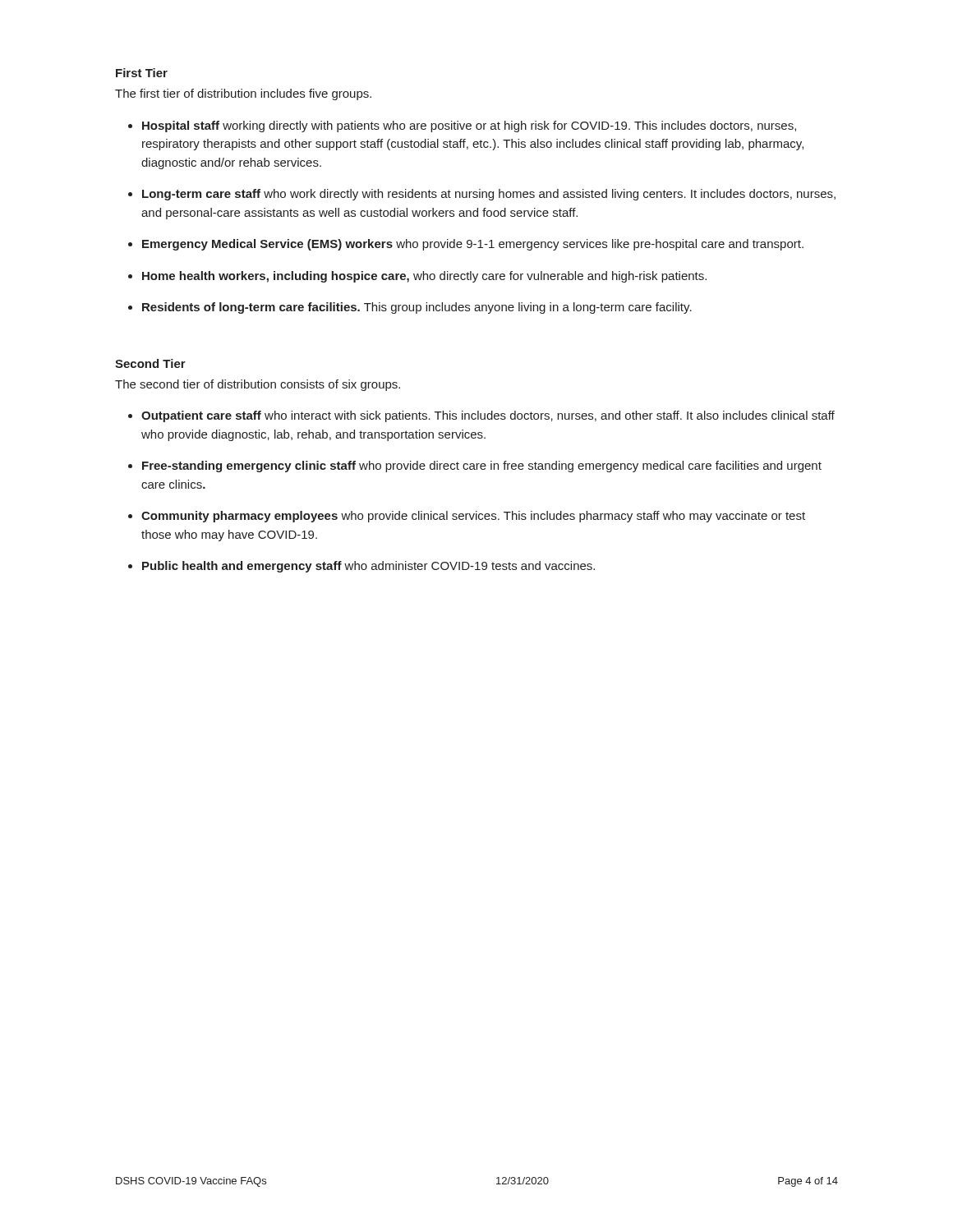Point to the text starting "Free-standing emergency clinic staff"
Screen dimensions: 1232x953
pos(481,475)
